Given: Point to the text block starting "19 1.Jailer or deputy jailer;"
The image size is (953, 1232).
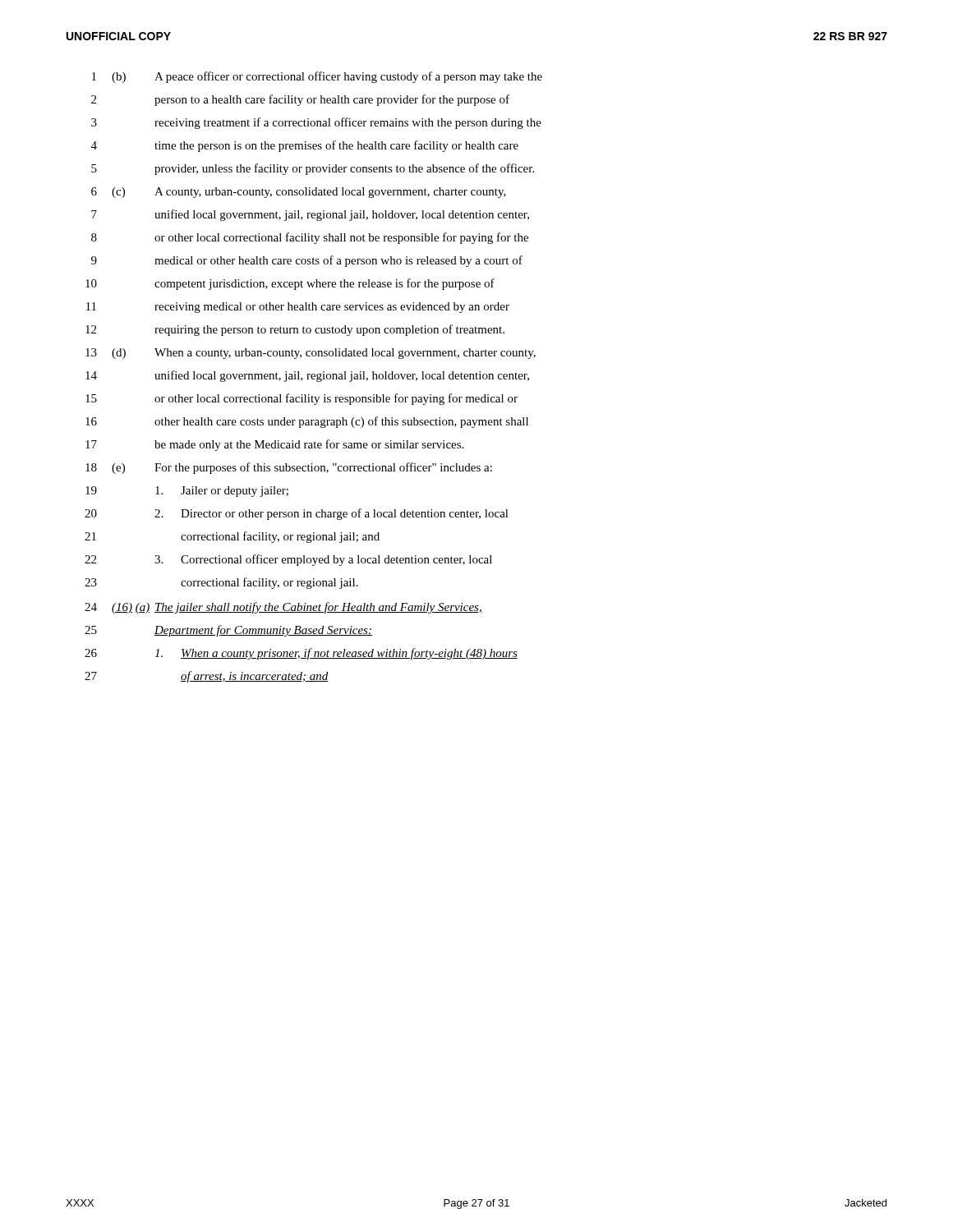Looking at the screenshot, I should click(187, 492).
